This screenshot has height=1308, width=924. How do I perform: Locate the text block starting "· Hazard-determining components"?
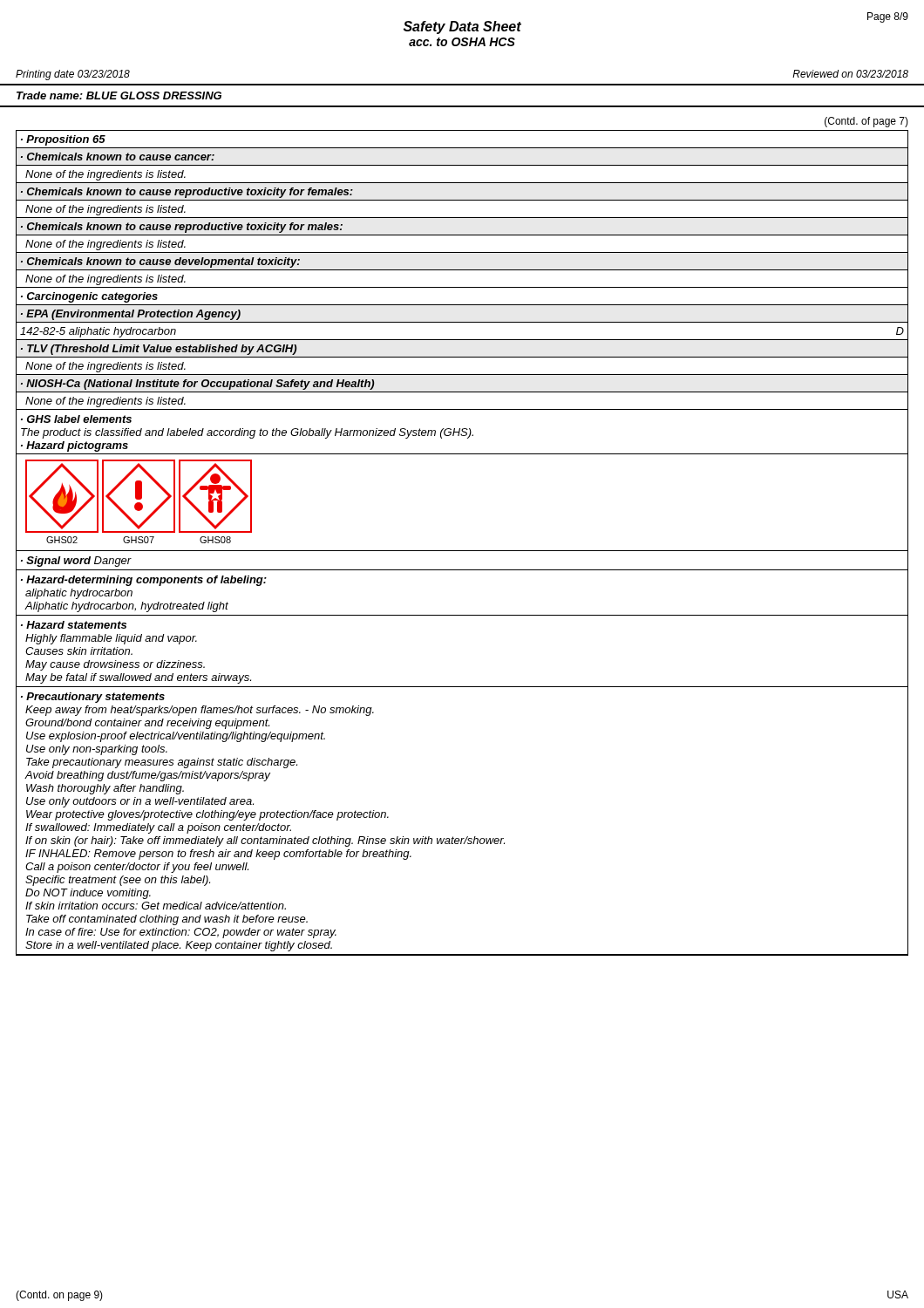pyautogui.click(x=143, y=593)
